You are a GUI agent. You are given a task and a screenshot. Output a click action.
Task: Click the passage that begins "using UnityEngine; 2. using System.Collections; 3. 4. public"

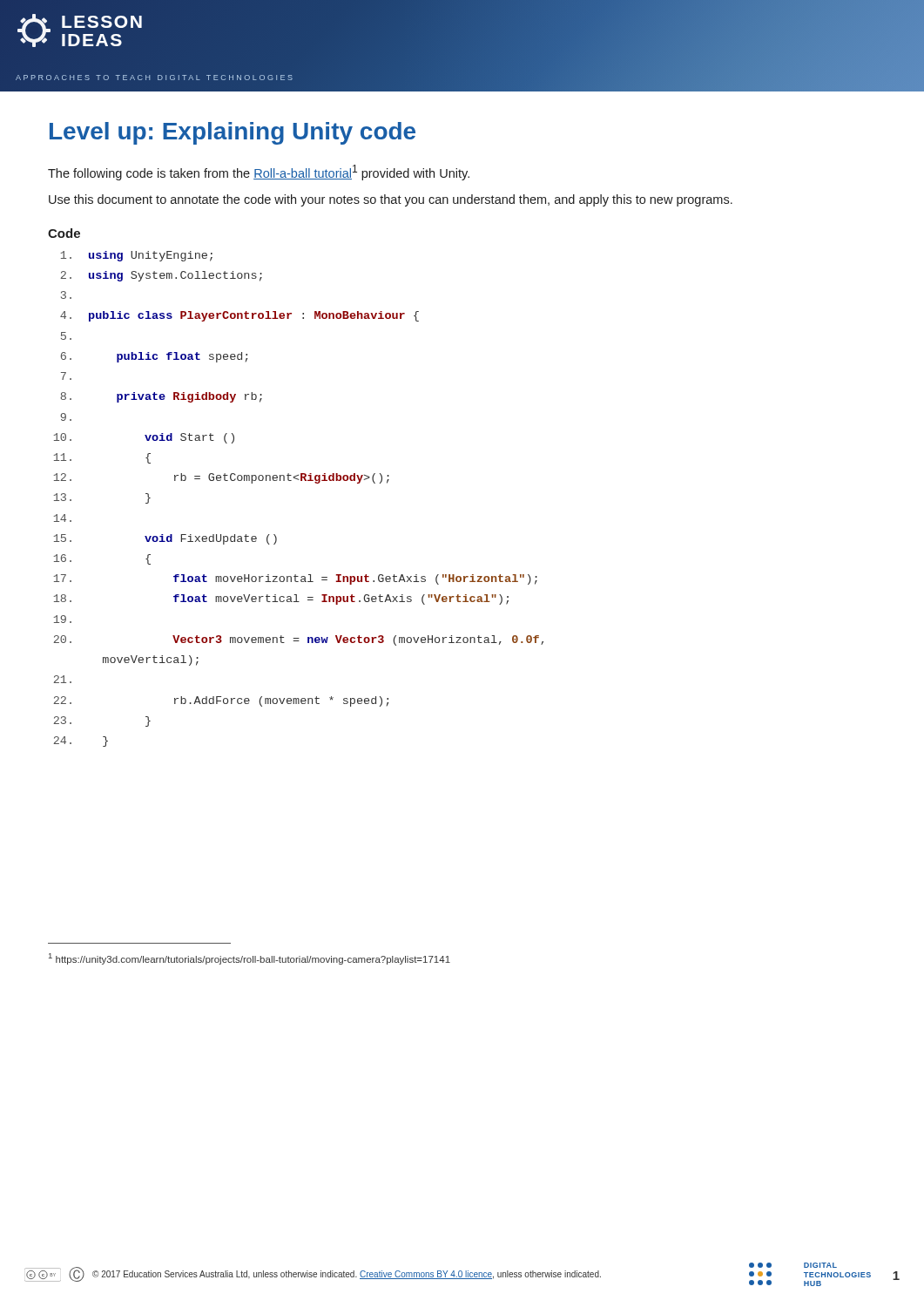click(x=136, y=256)
